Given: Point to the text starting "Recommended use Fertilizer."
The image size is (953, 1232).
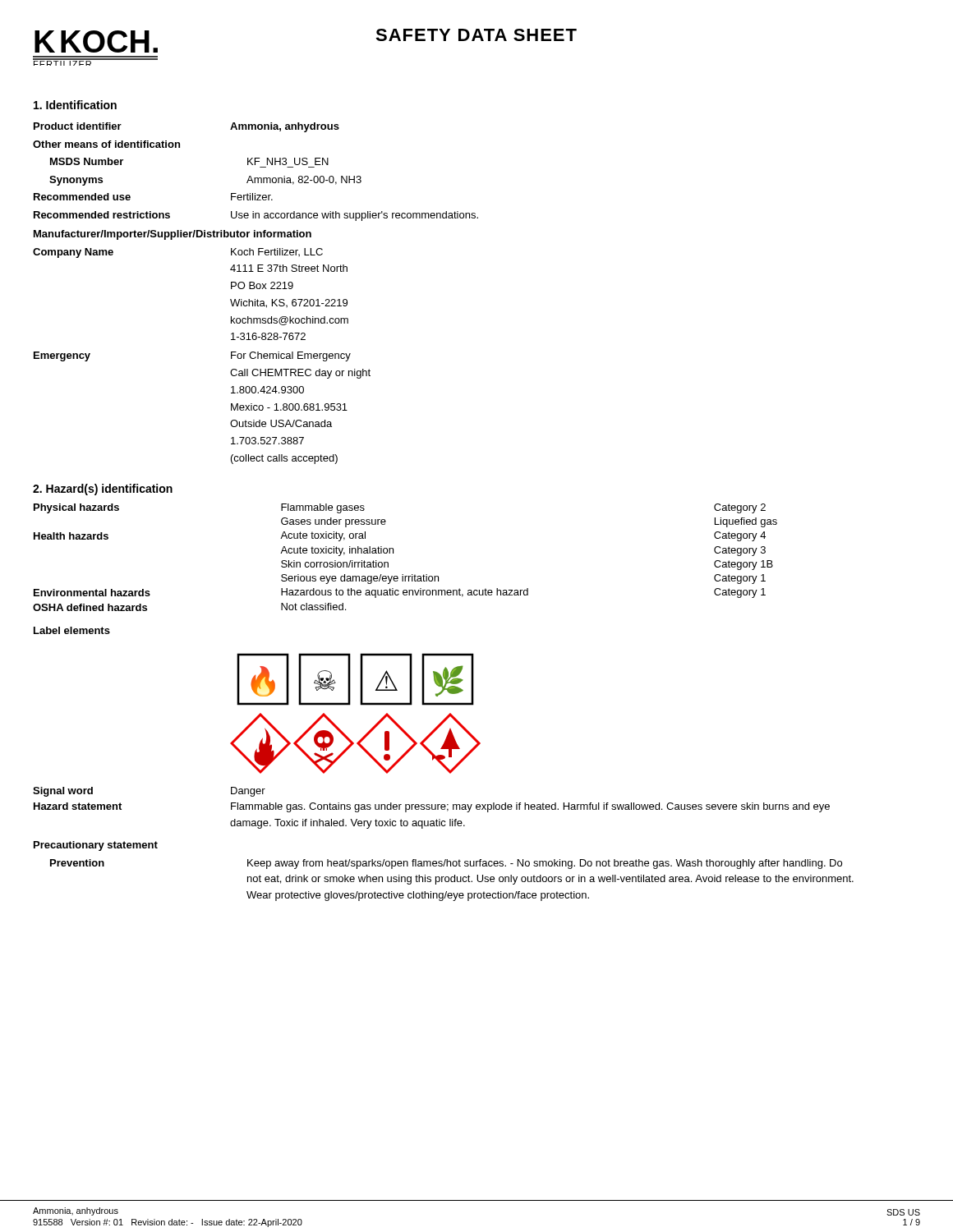Looking at the screenshot, I should 81,196.
